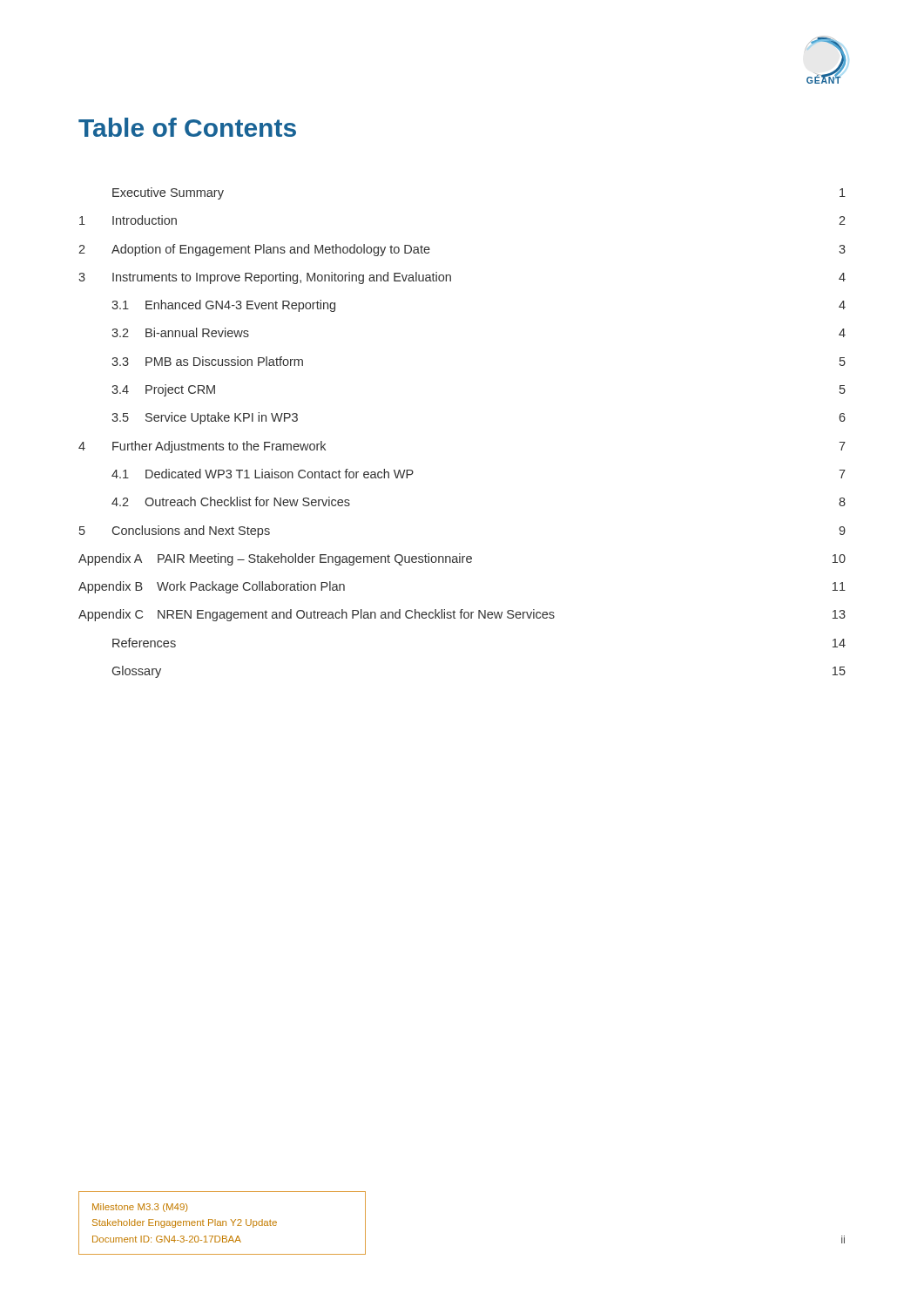
Task: Navigate to the element starting "1 Introduction 2"
Action: point(145,220)
